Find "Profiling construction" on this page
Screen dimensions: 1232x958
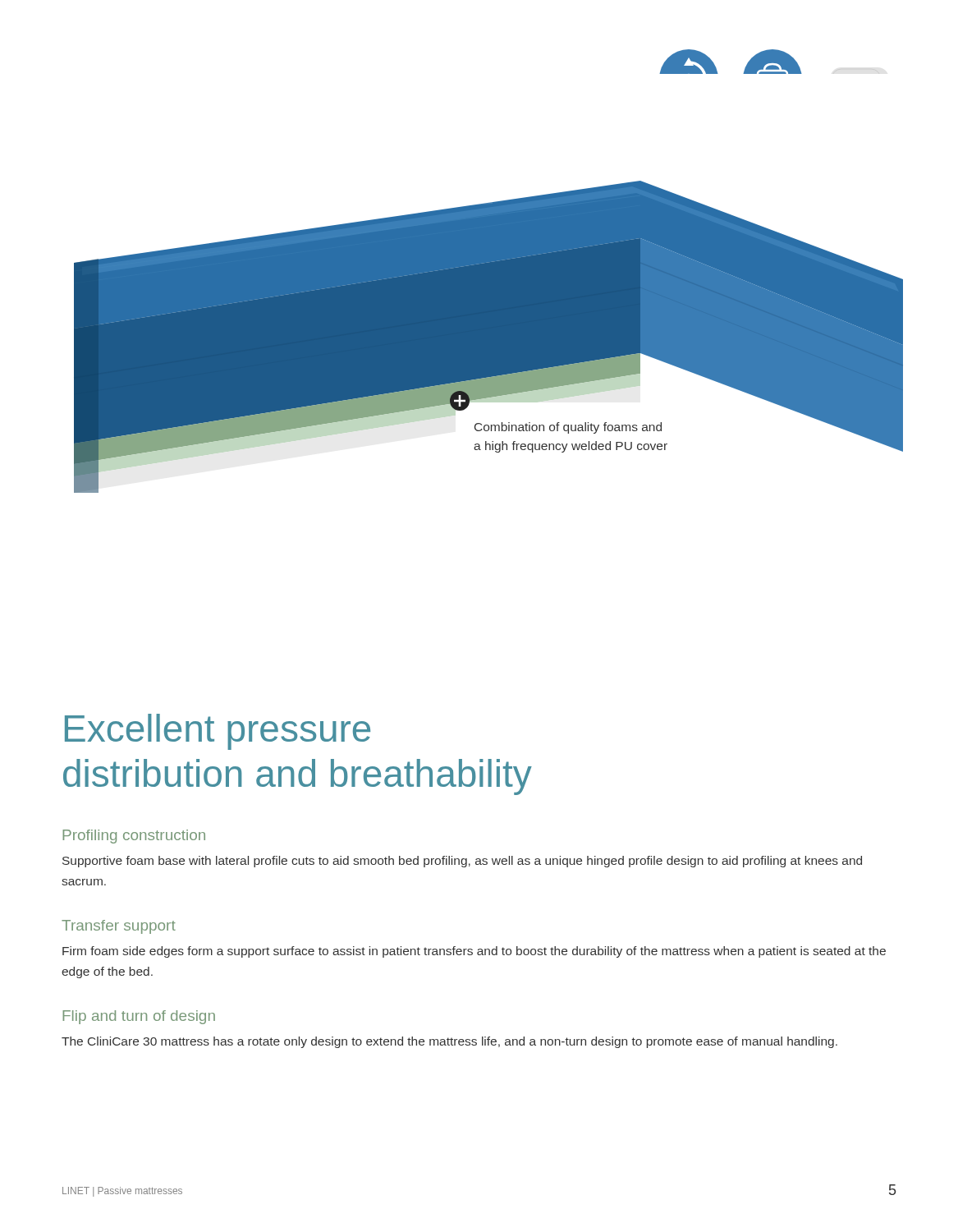[x=134, y=835]
